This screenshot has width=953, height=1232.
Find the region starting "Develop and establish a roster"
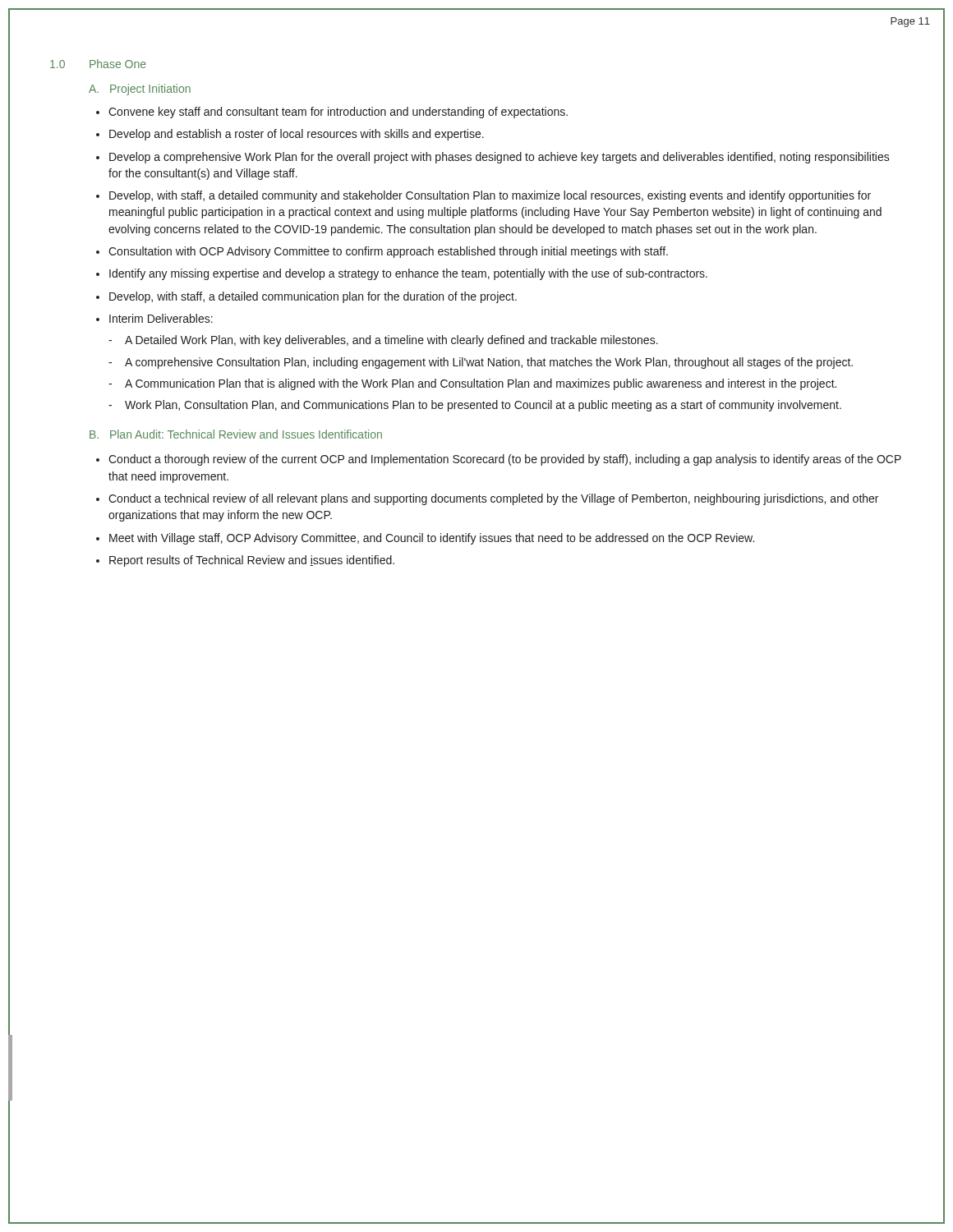[296, 134]
